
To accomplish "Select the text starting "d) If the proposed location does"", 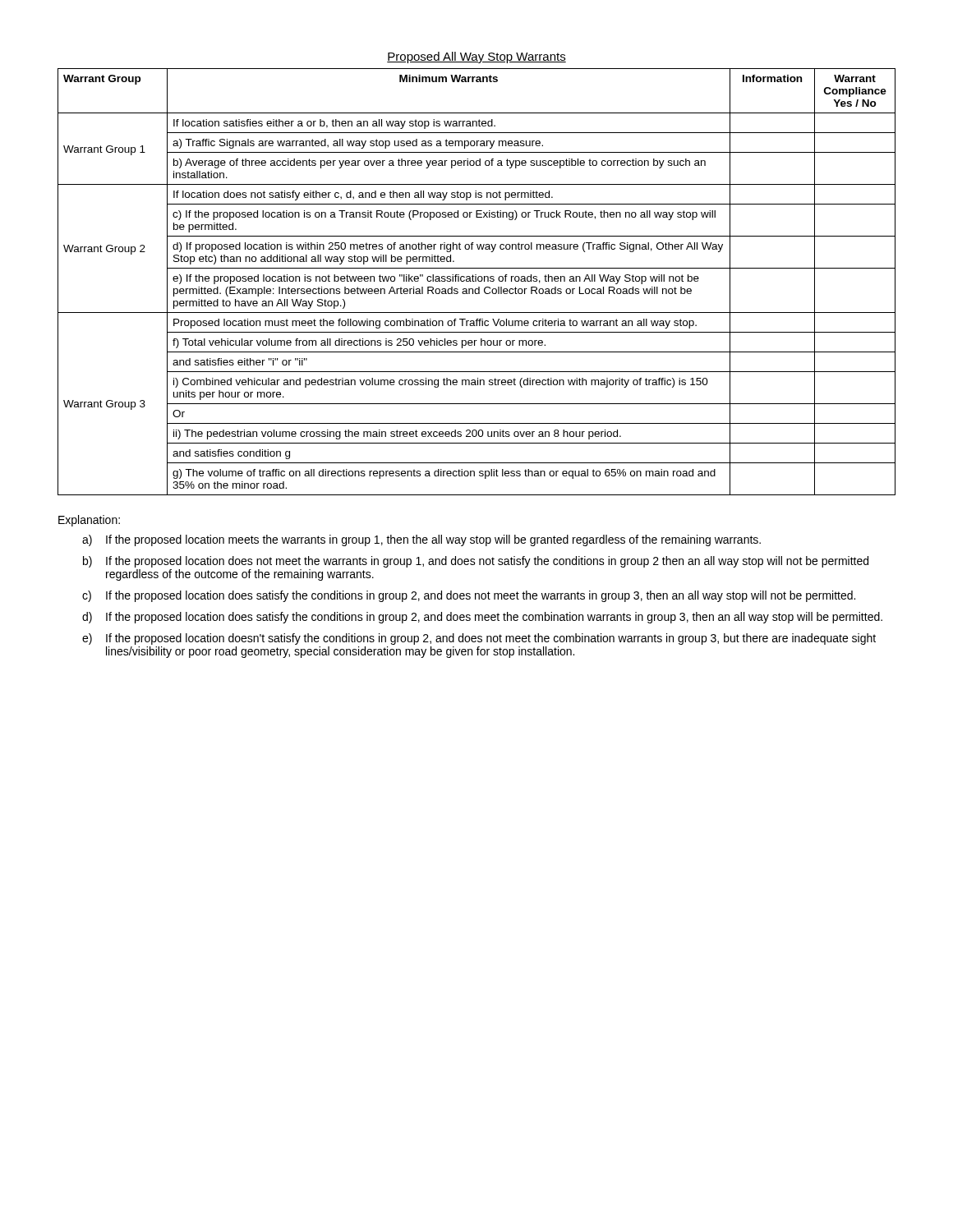I will coord(483,617).
